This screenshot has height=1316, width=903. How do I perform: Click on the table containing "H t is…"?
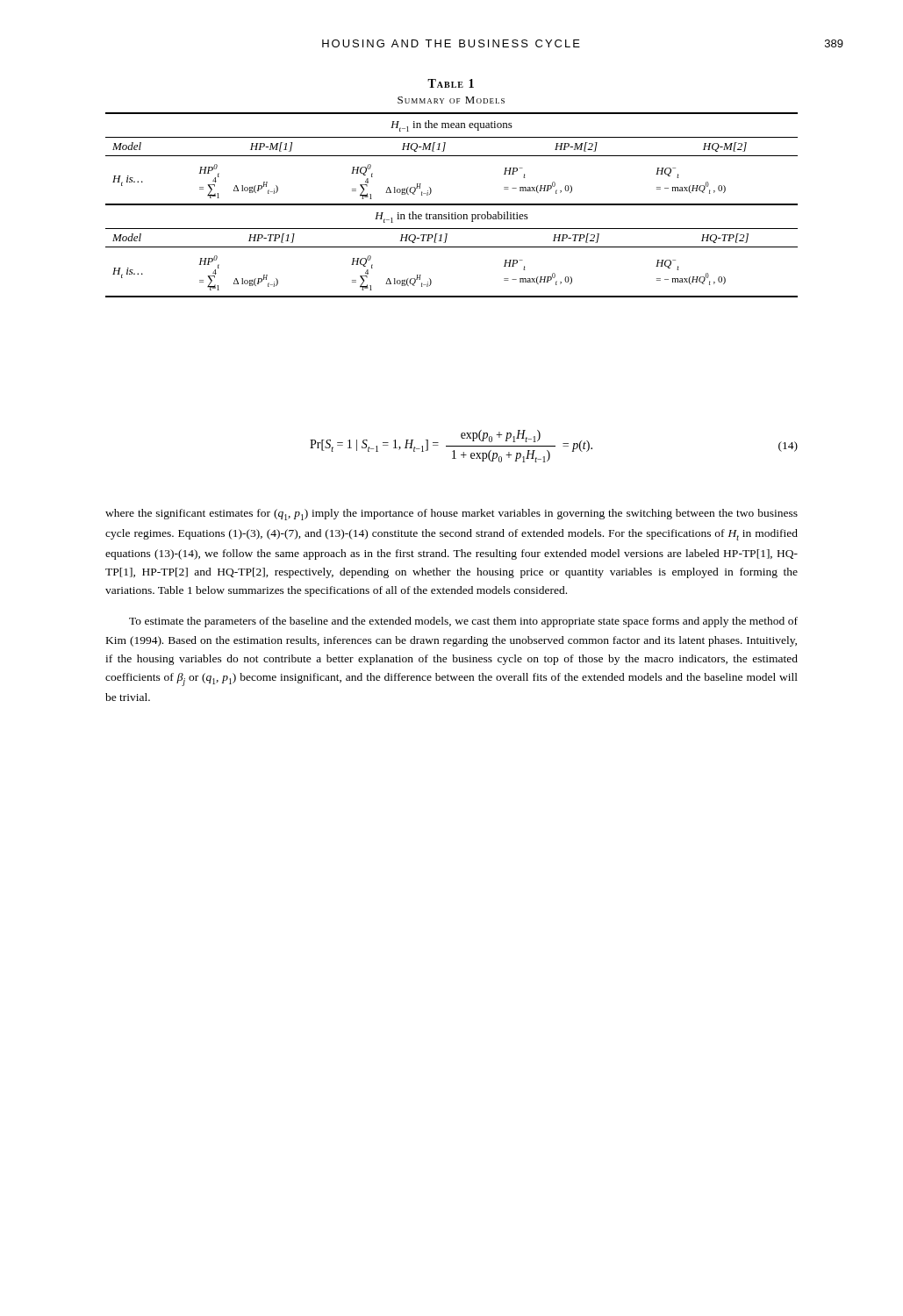452,187
